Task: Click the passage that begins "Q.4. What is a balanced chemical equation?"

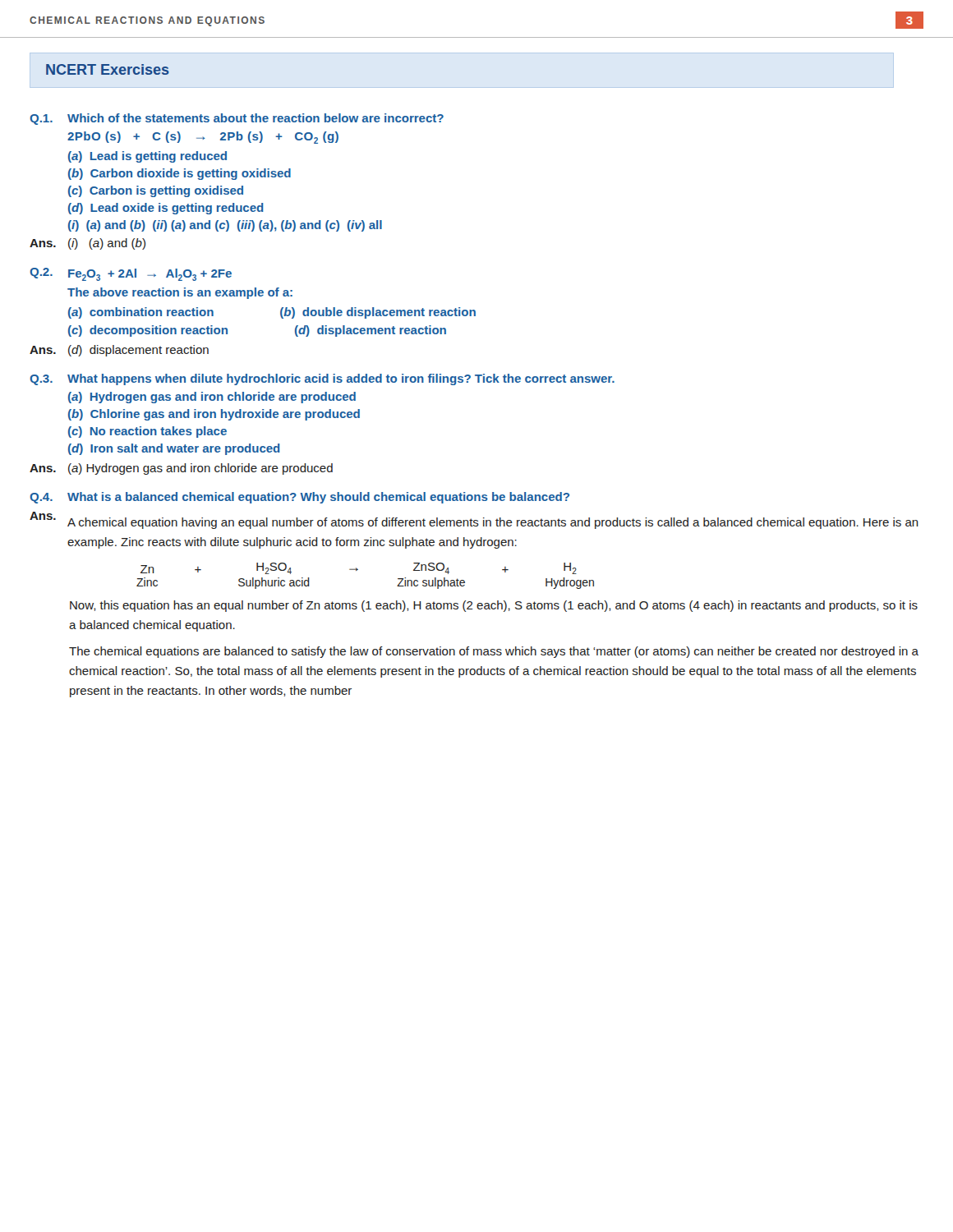Action: point(476,496)
